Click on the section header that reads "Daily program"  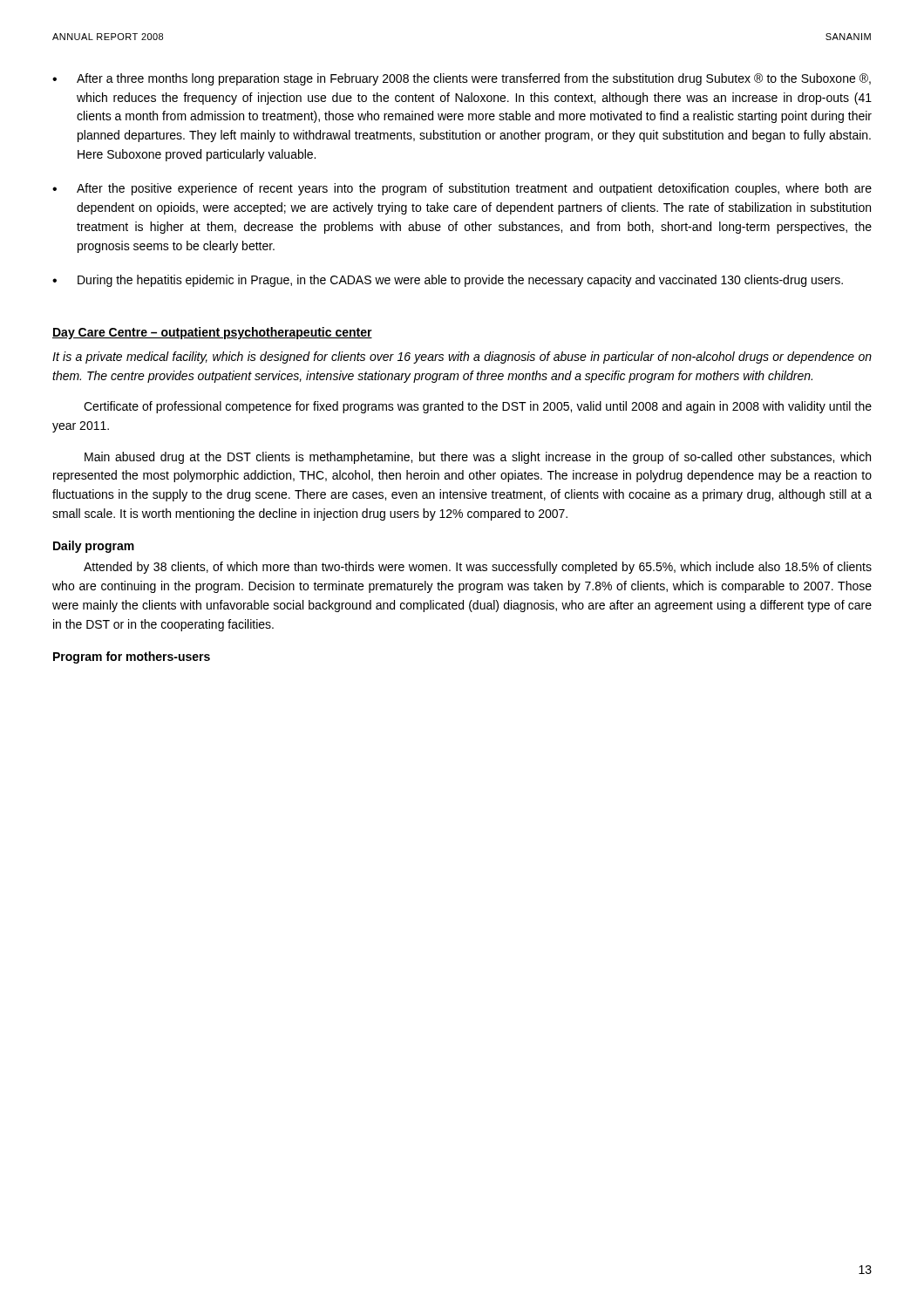coord(93,546)
